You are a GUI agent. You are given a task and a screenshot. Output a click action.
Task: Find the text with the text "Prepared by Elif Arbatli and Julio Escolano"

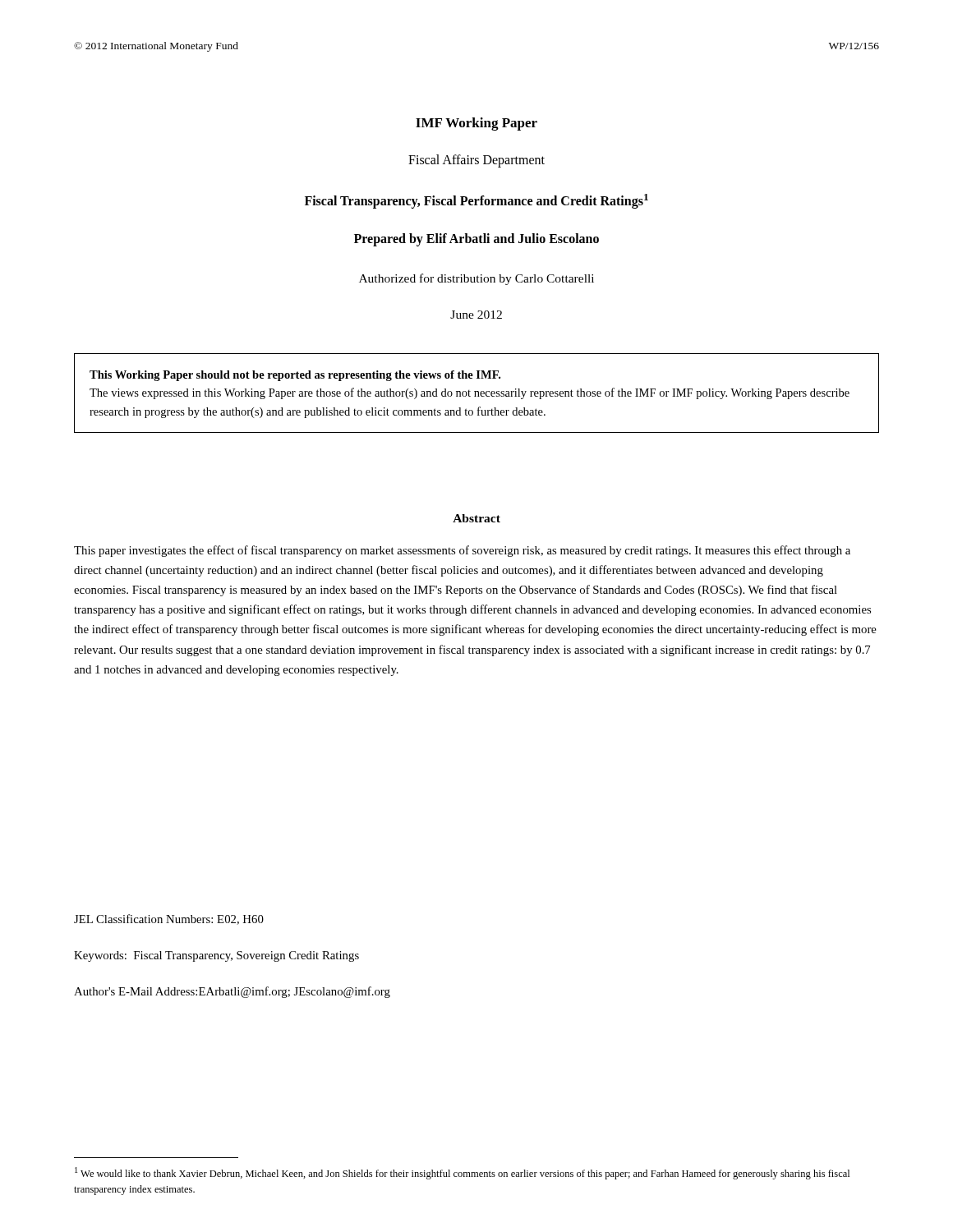click(476, 239)
